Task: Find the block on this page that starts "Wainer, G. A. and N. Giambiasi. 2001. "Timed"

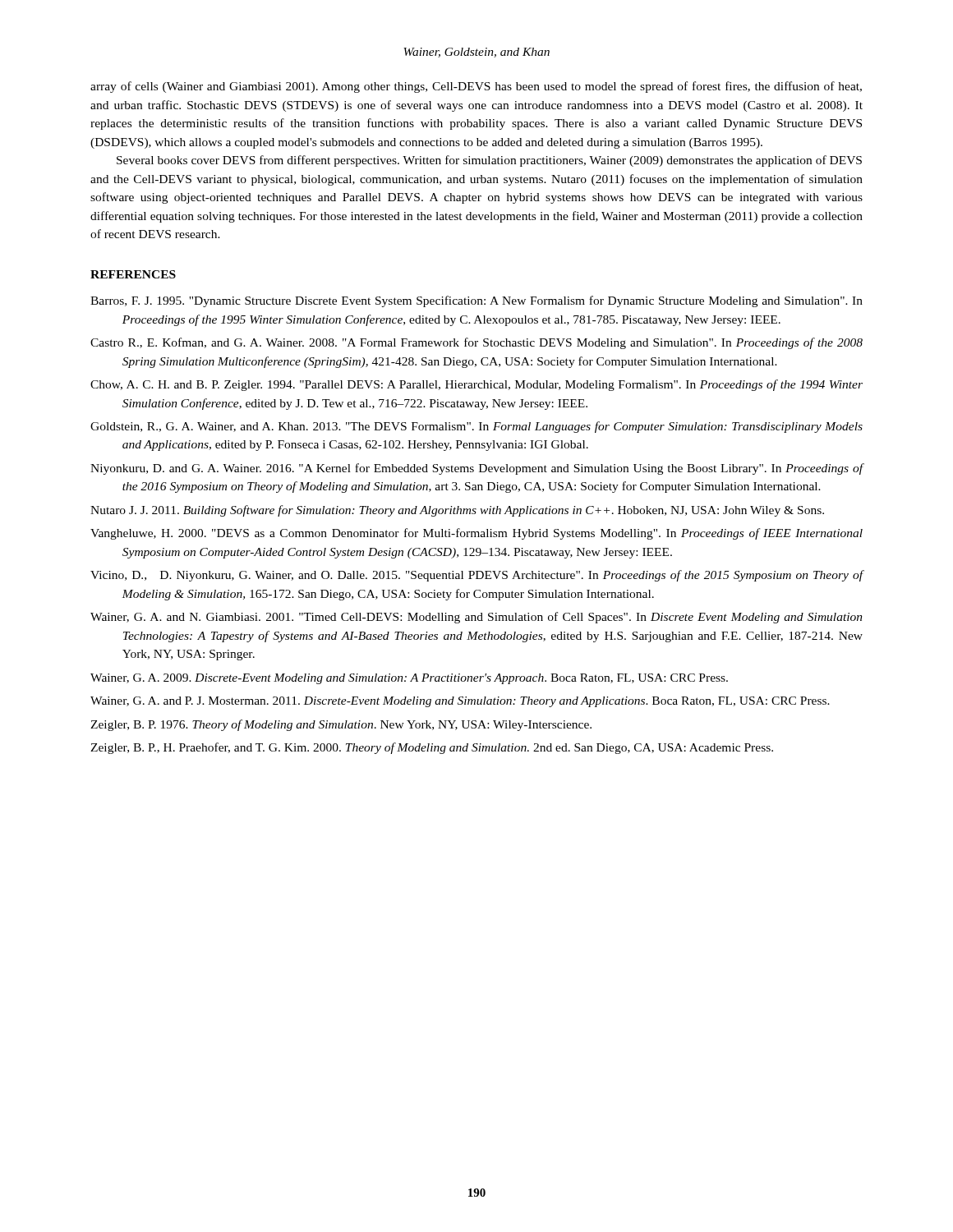Action: coord(476,635)
